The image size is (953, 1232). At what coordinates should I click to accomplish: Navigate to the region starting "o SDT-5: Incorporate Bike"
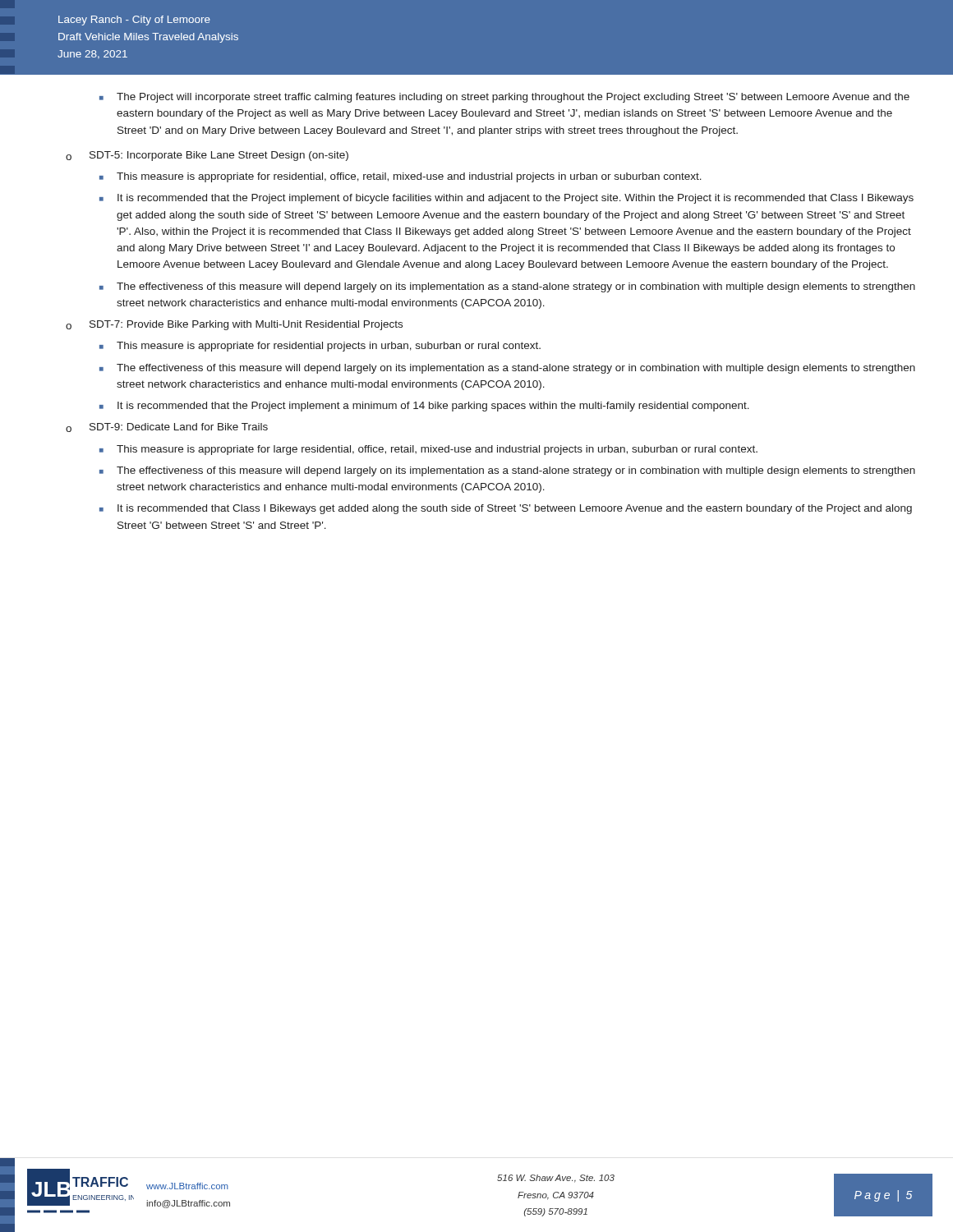tap(207, 156)
